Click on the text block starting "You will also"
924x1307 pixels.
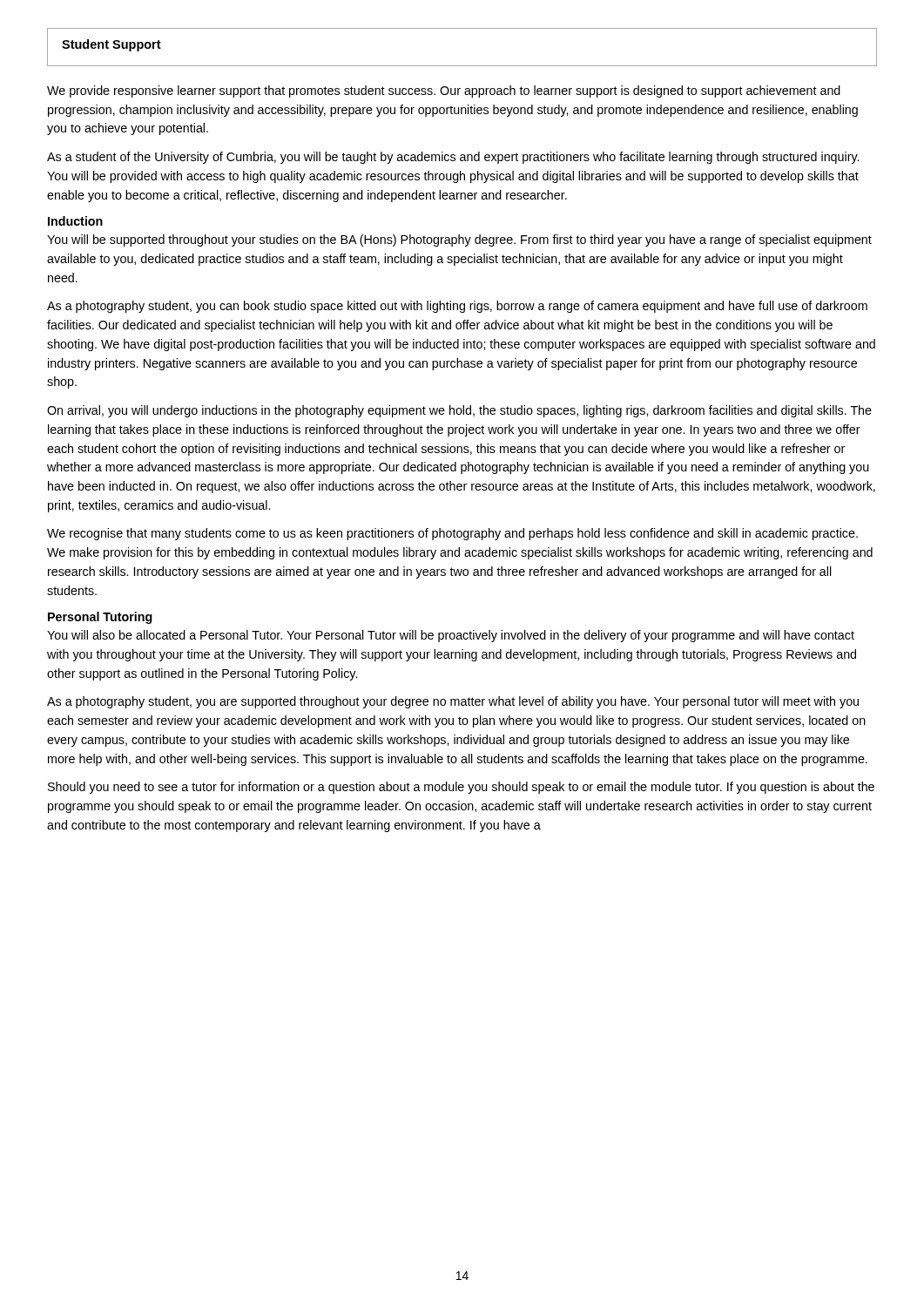click(x=452, y=654)
